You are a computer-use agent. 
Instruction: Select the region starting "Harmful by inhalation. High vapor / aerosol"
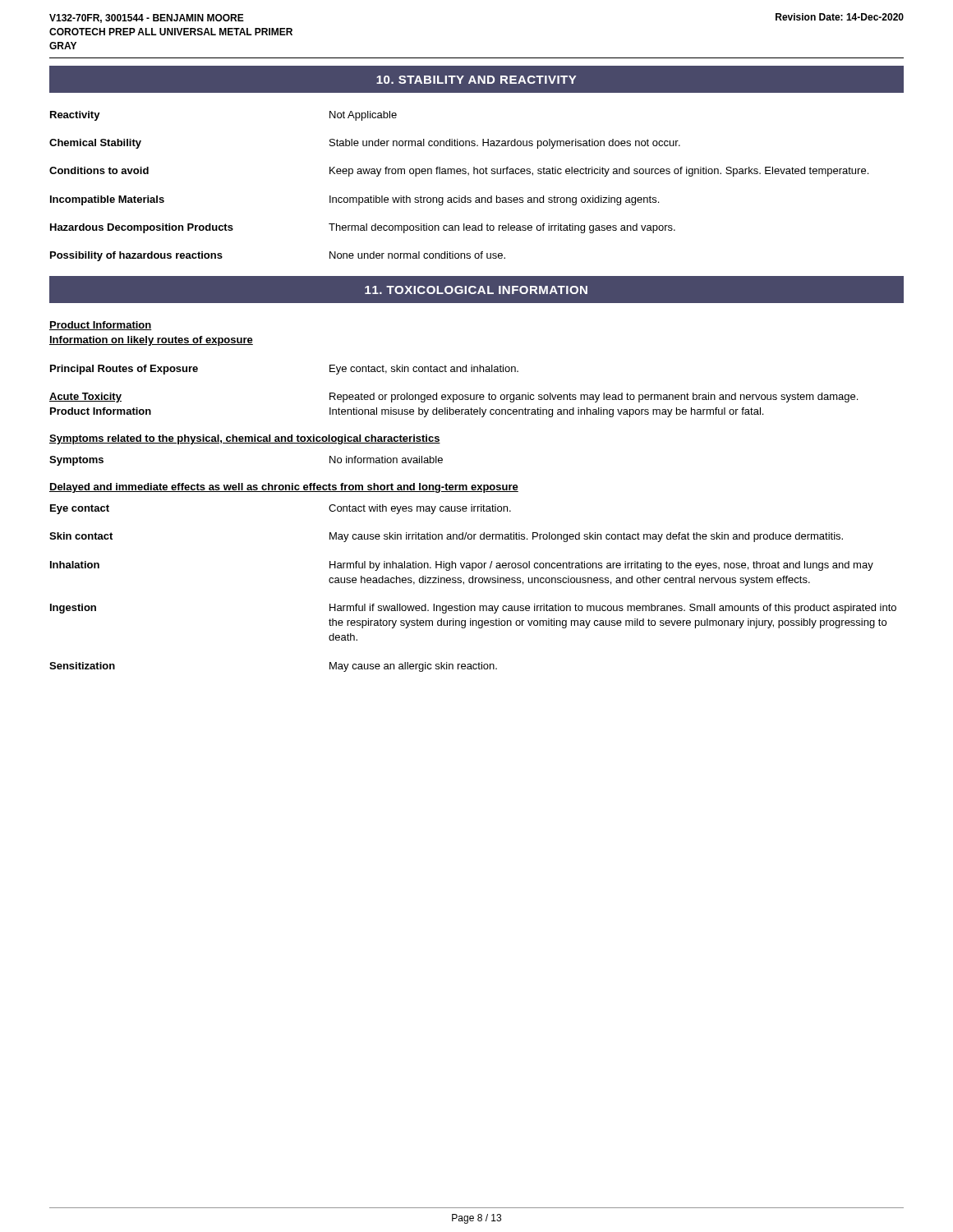tap(601, 572)
